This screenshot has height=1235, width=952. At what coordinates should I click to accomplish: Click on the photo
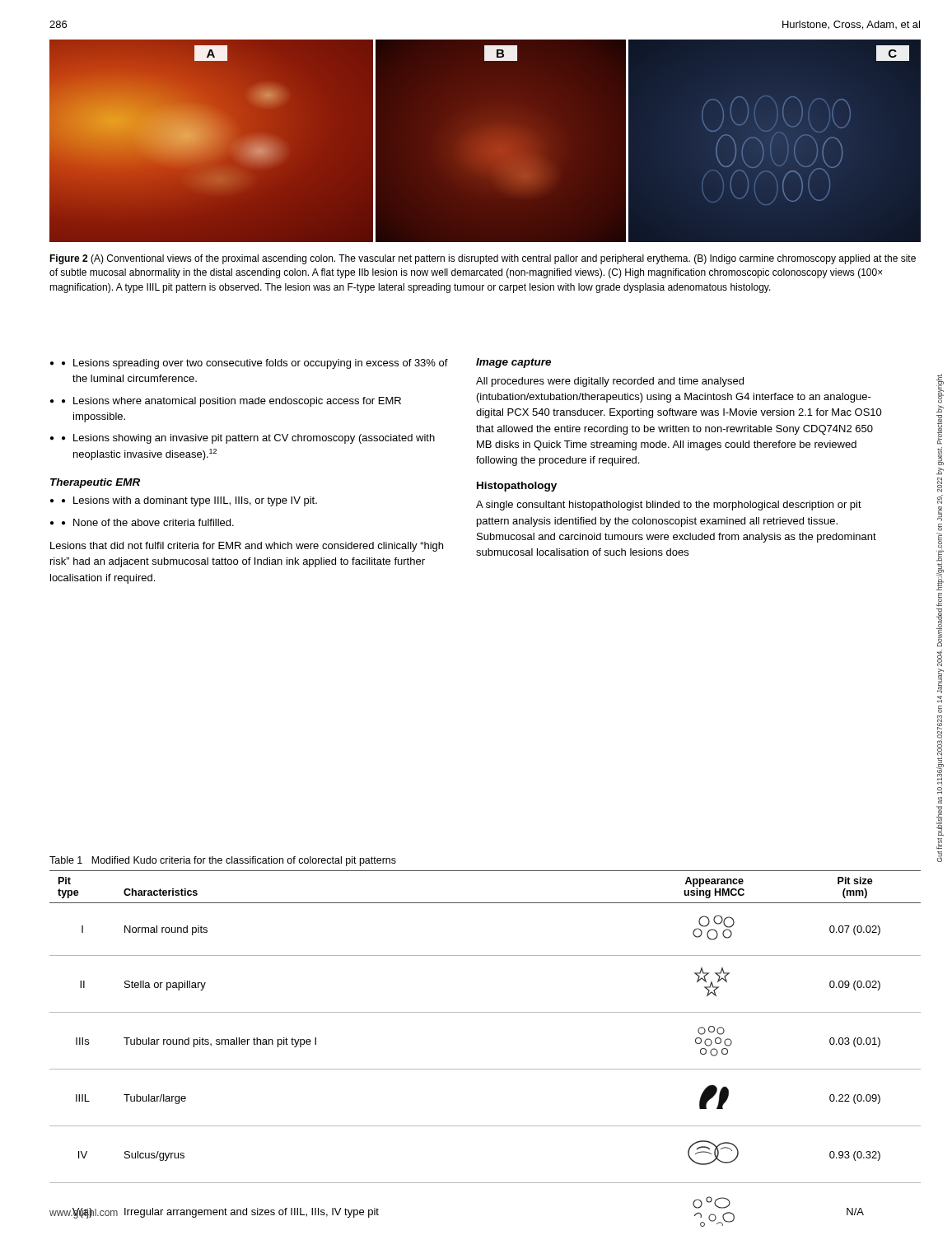pos(485,141)
